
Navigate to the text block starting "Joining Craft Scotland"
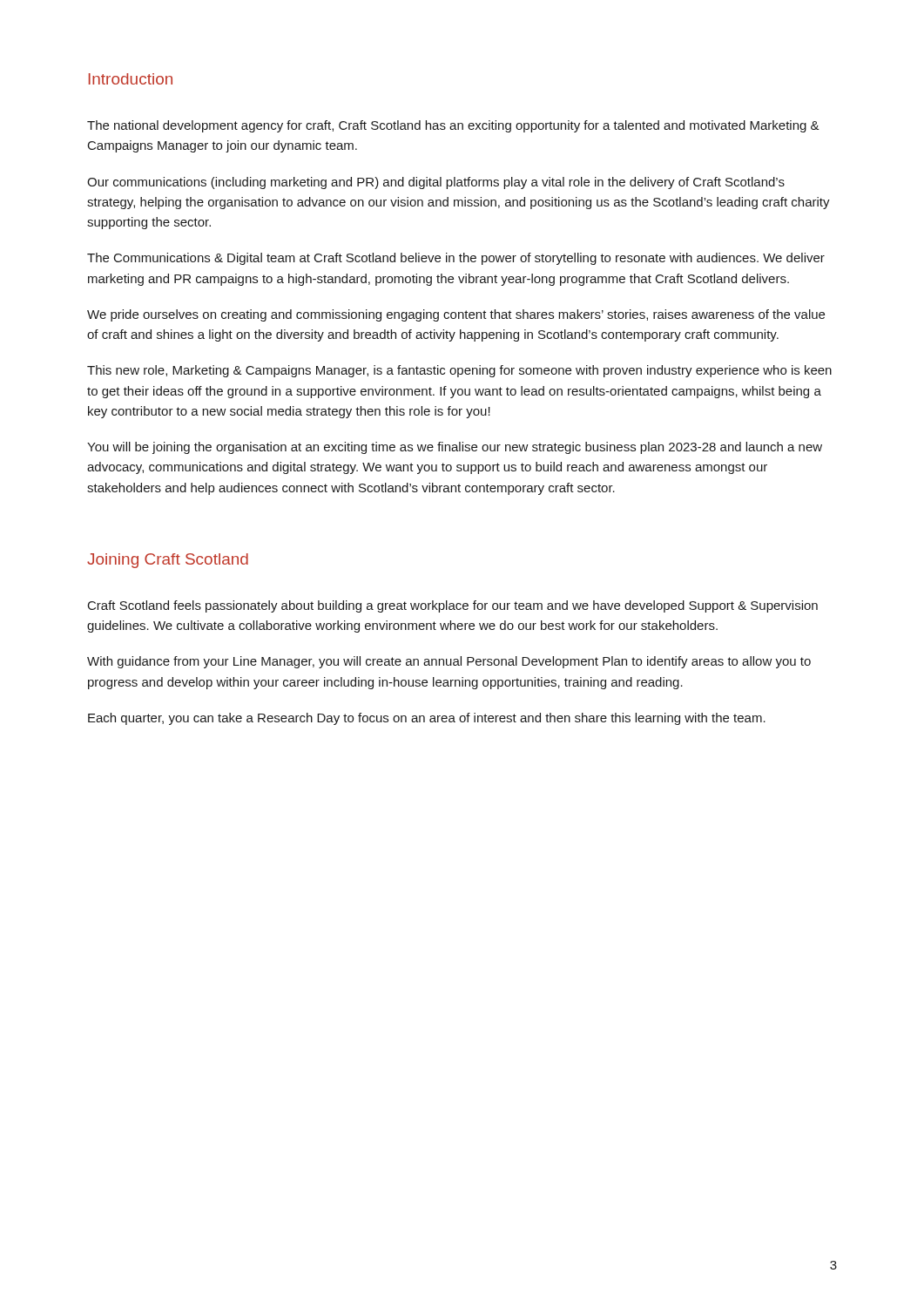tap(168, 559)
